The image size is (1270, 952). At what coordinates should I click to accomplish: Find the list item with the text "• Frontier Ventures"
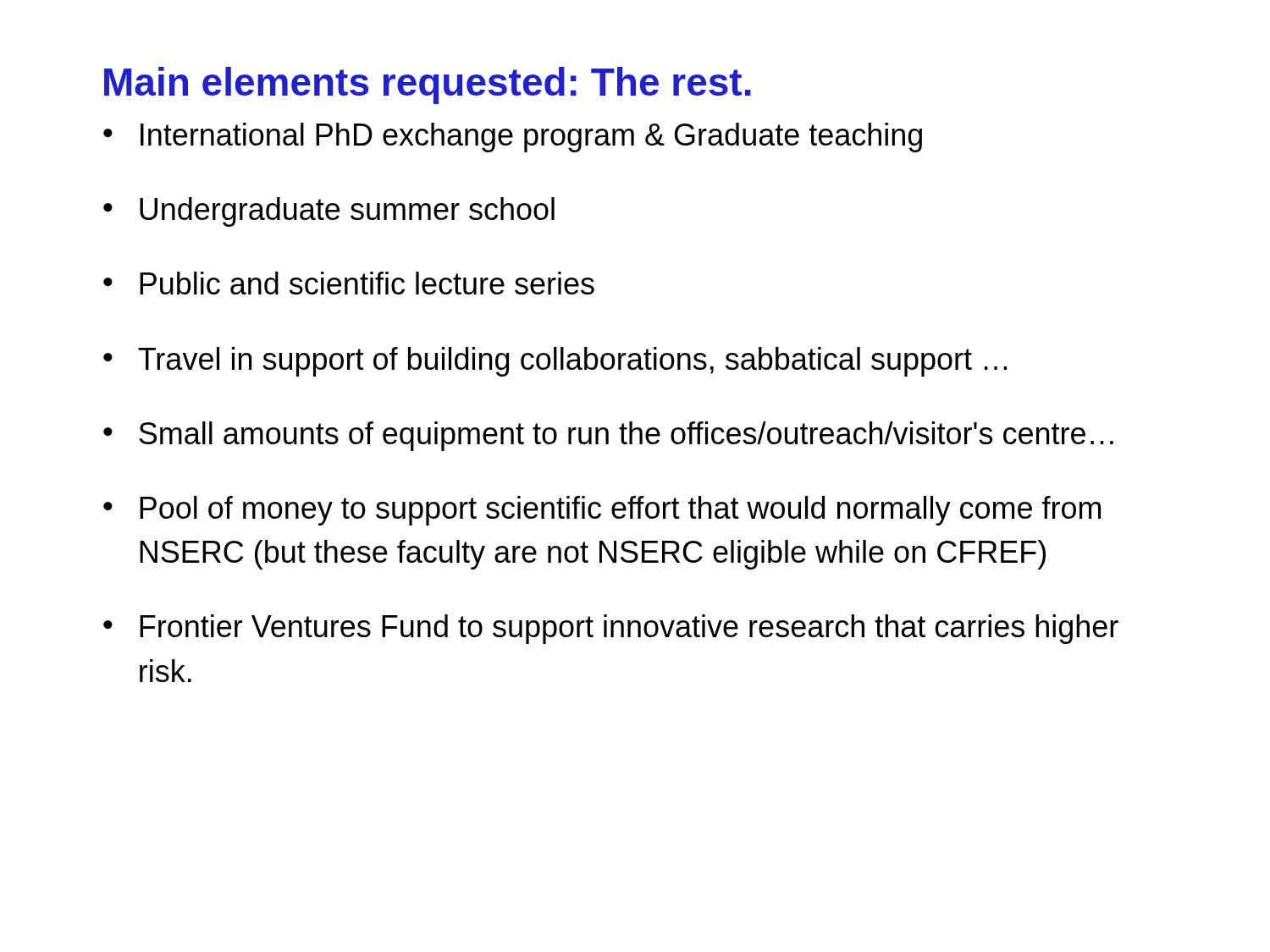click(635, 649)
